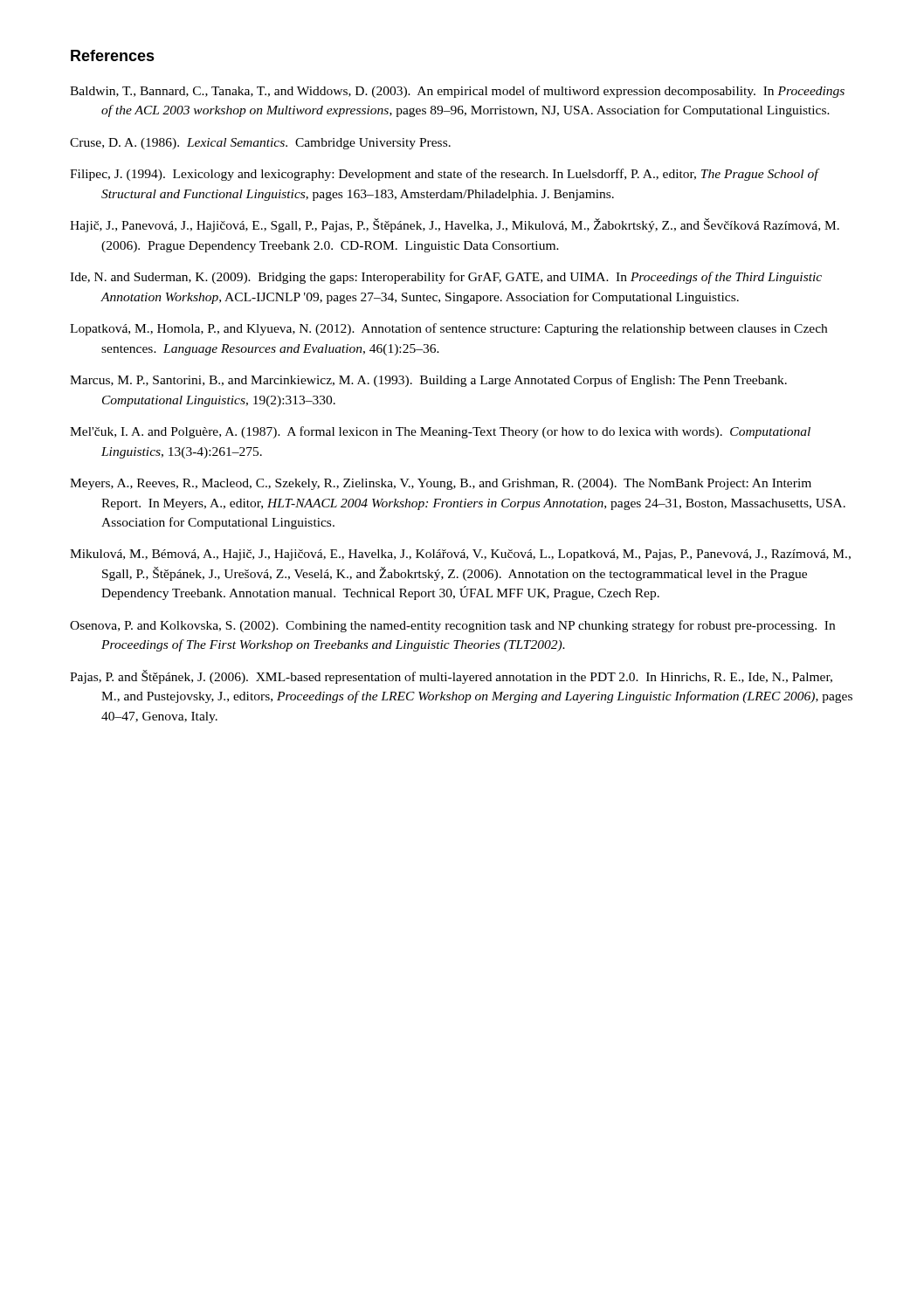The height and width of the screenshot is (1310, 924).
Task: Point to the block beginning "Baldwin, T., Bannard, C.,"
Action: tap(457, 100)
